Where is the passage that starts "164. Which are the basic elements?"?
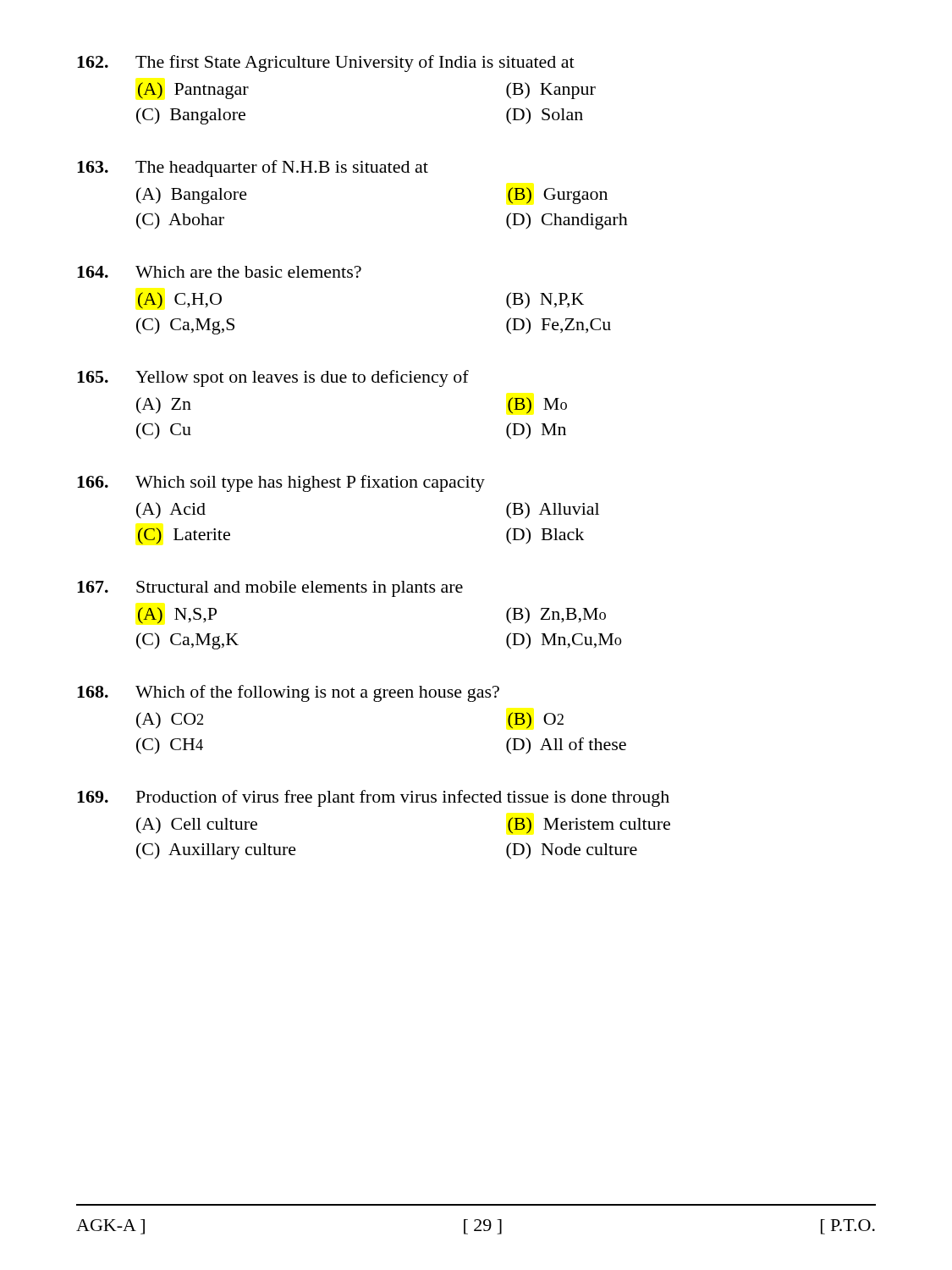Image resolution: width=952 pixels, height=1270 pixels. click(x=219, y=272)
